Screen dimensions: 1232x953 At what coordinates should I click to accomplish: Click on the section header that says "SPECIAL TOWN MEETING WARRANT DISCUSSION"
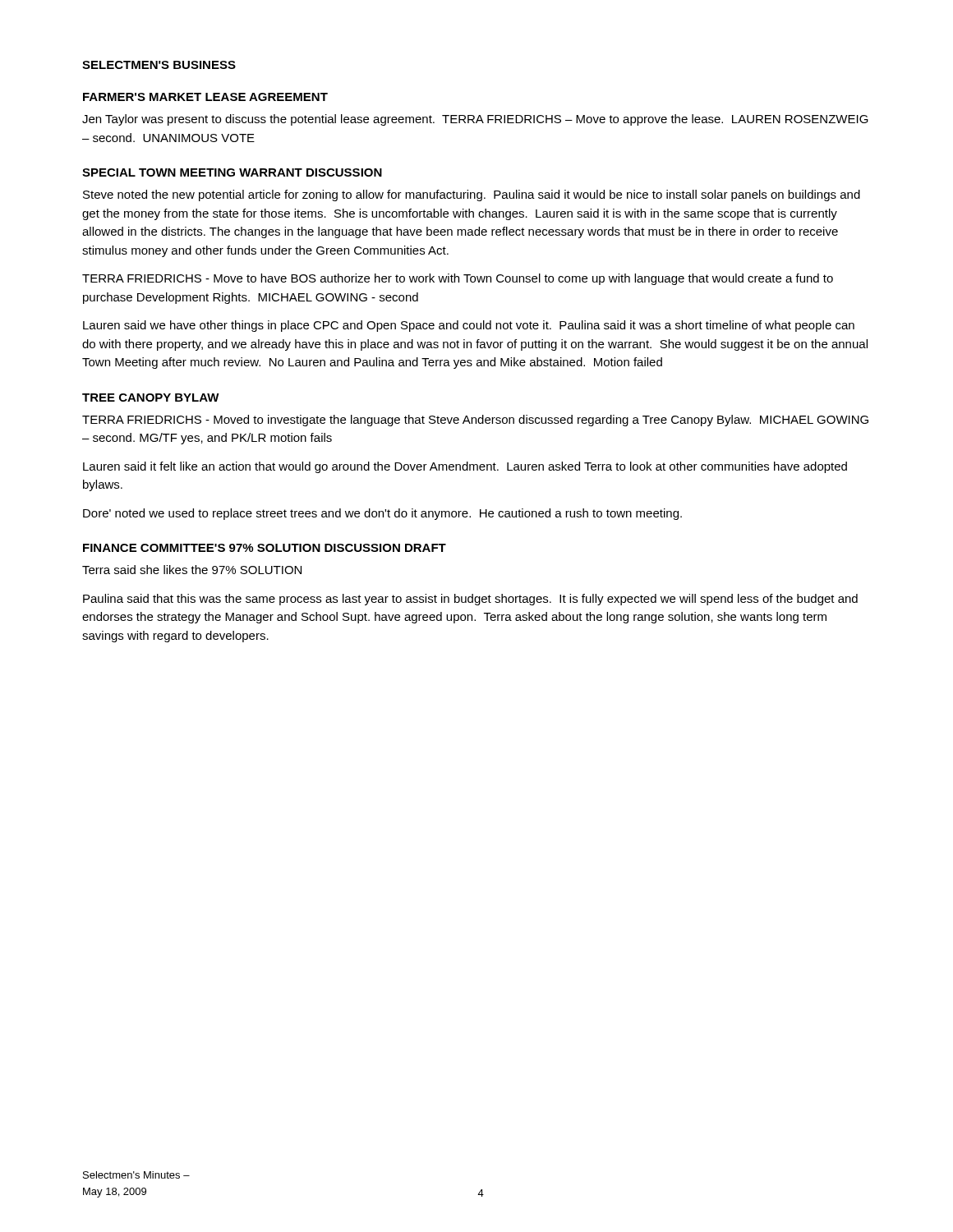[x=232, y=172]
